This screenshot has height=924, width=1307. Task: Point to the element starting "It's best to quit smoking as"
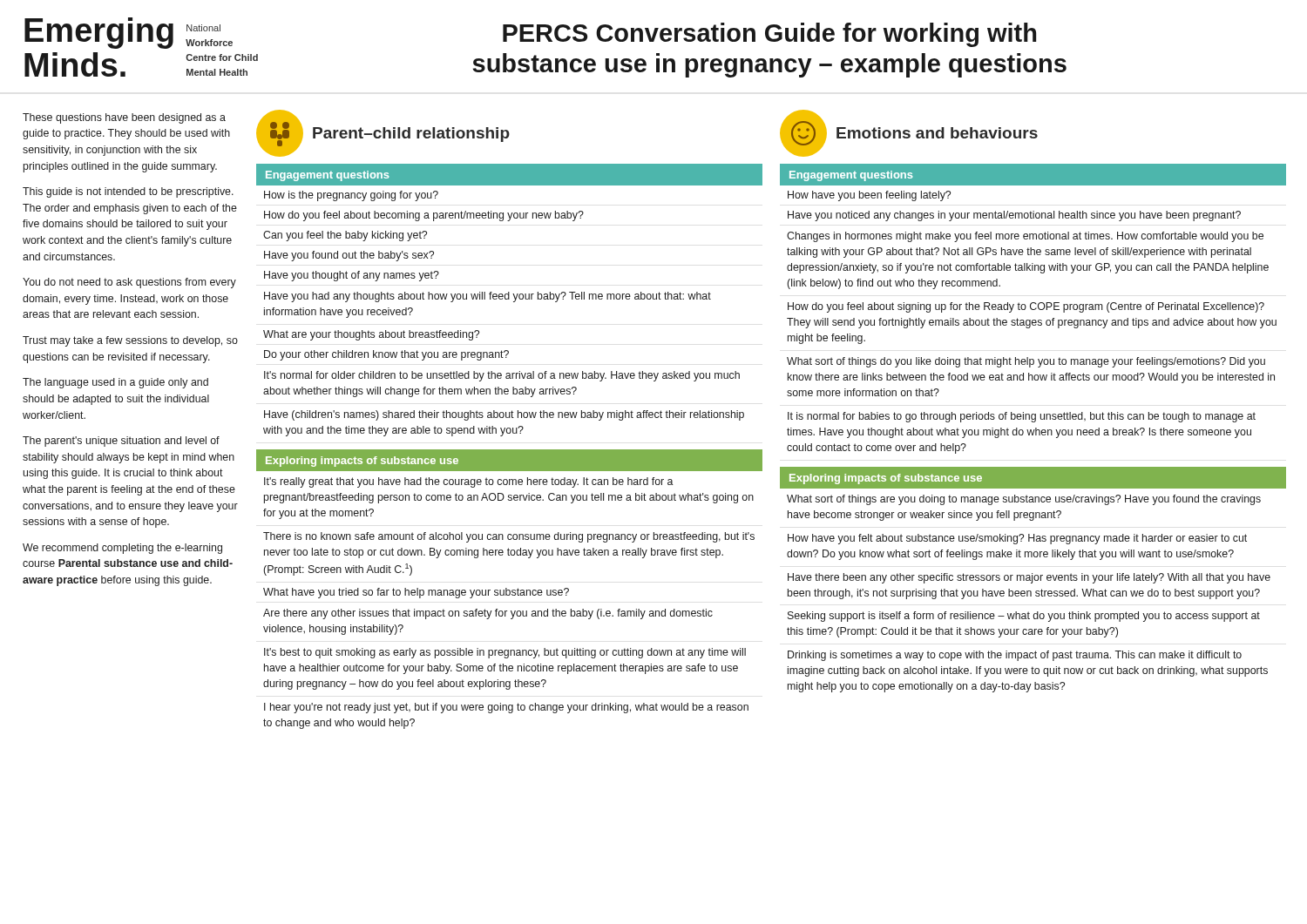pos(505,668)
